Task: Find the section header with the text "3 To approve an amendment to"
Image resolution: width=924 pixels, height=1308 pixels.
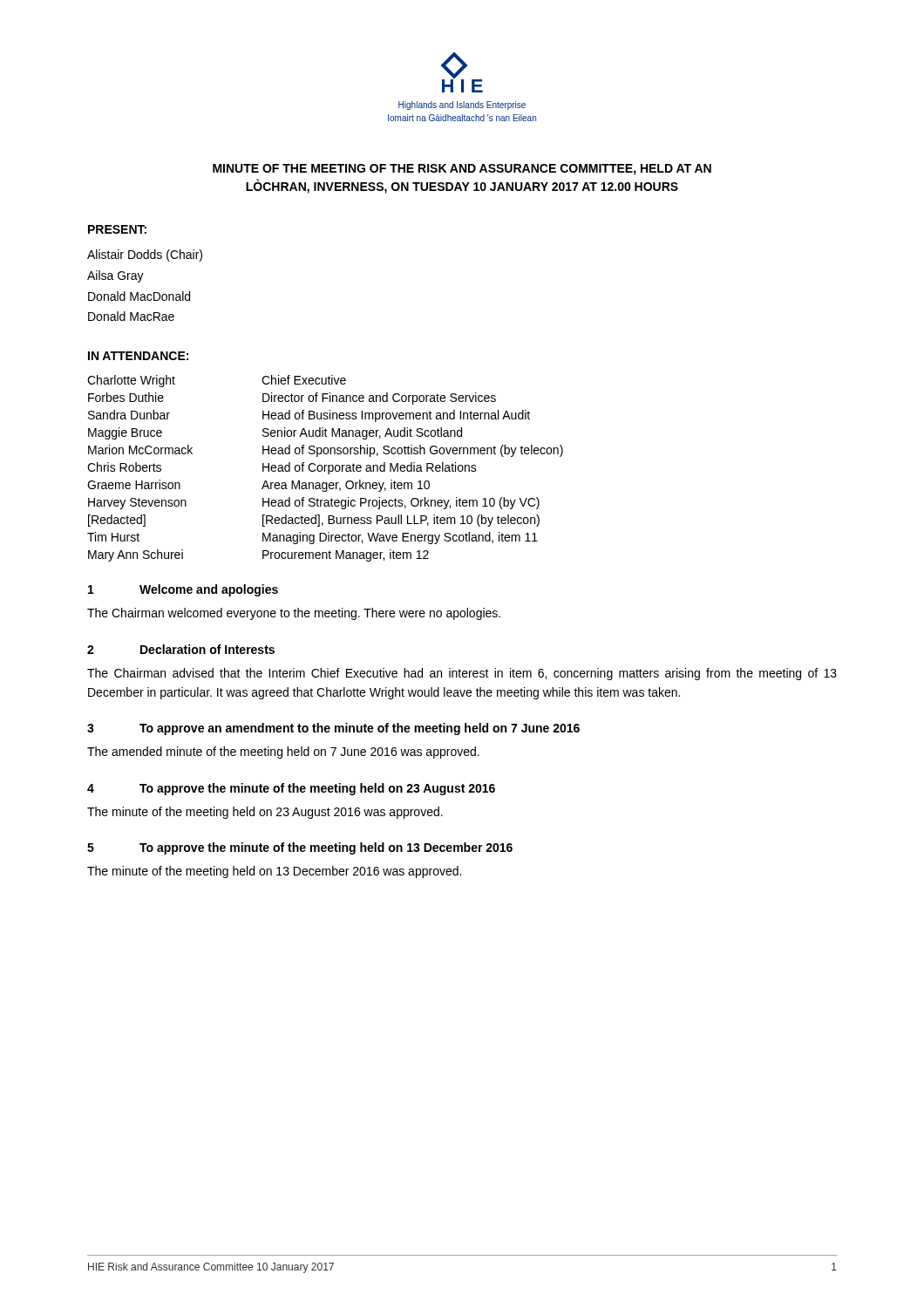Action: click(x=334, y=728)
